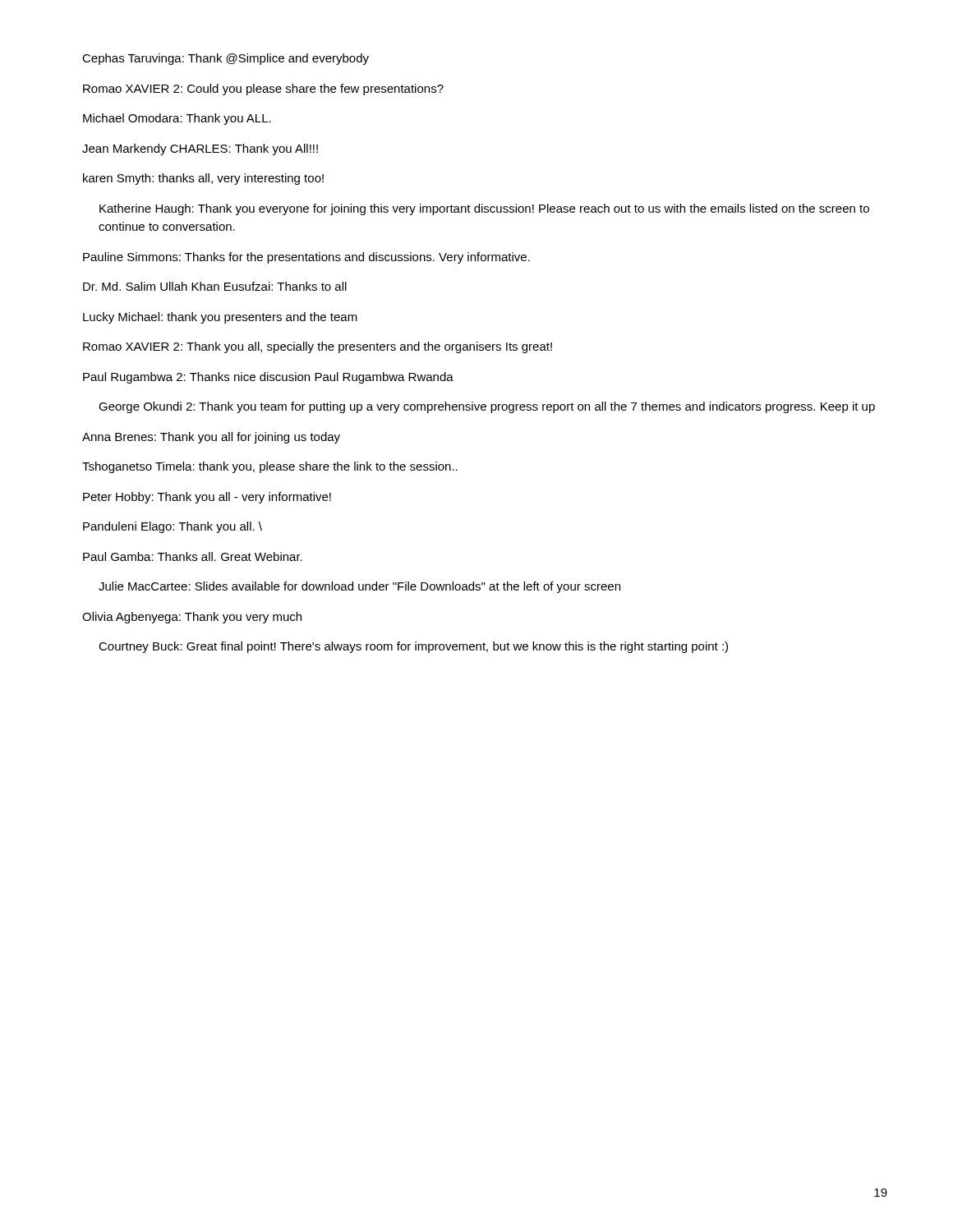Find the text block starting "Jean Markendy CHARLES: Thank you All!!!"
953x1232 pixels.
point(201,148)
